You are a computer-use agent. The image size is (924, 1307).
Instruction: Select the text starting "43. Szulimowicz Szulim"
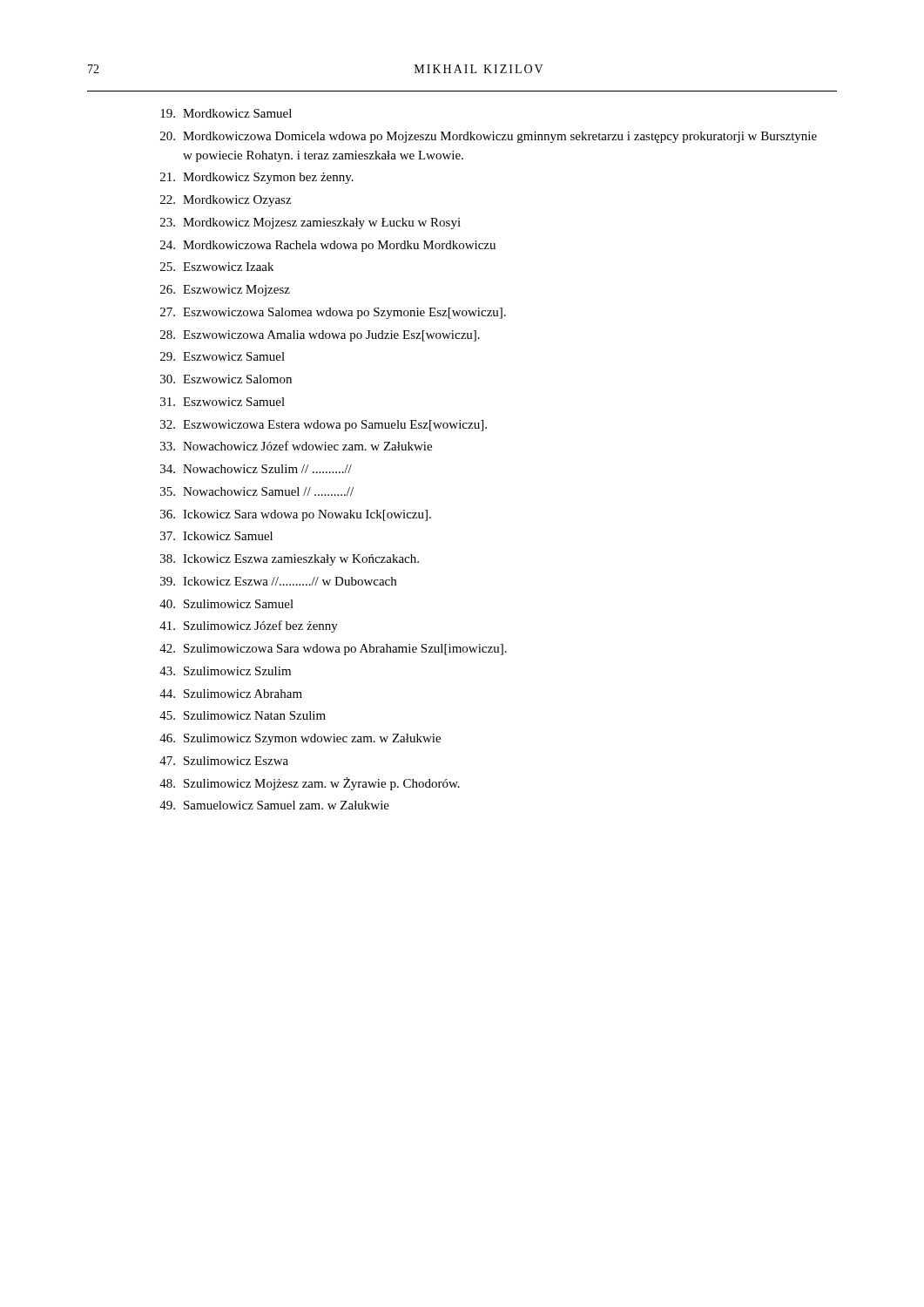(x=225, y=671)
